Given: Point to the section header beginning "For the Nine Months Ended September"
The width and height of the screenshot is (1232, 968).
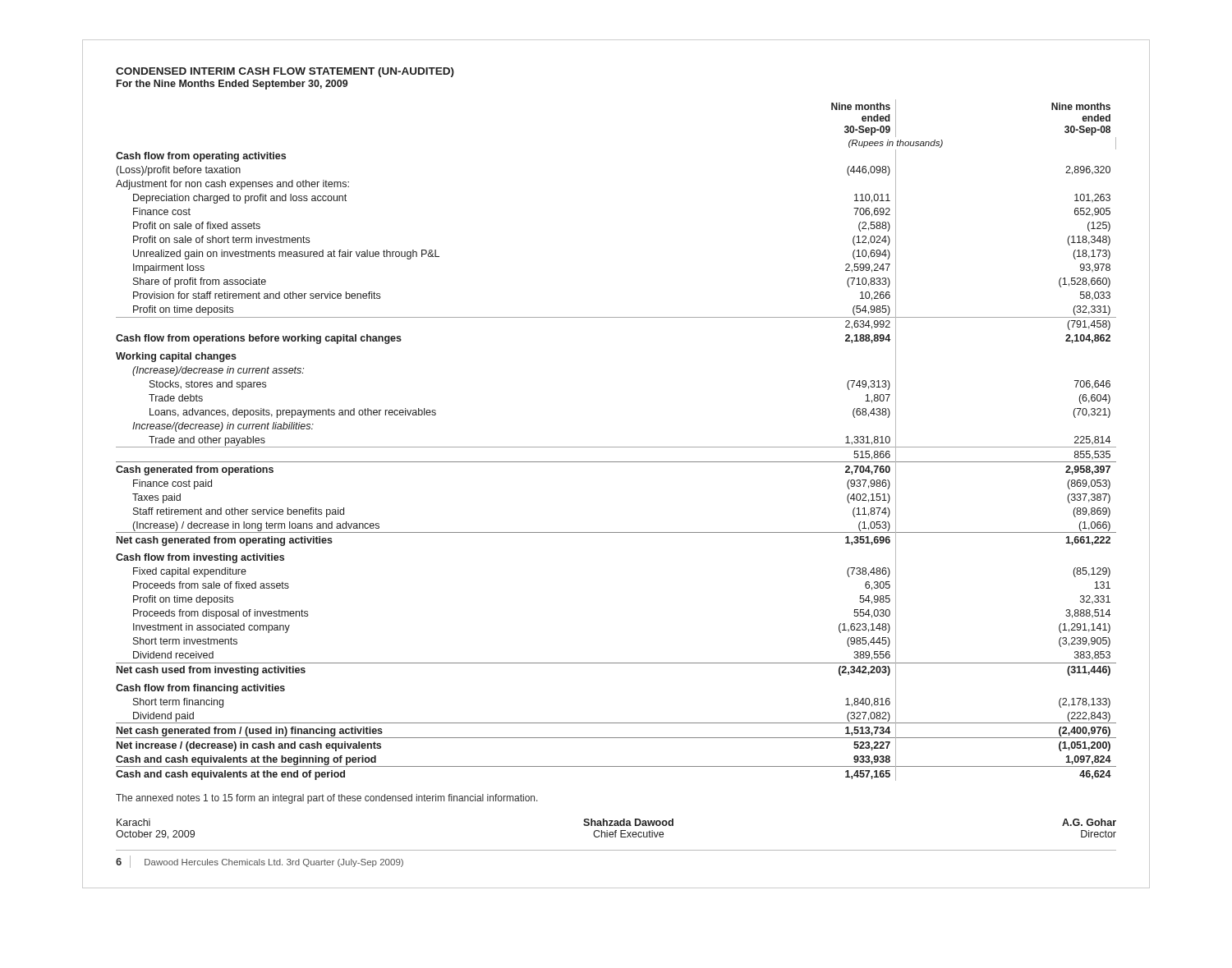Looking at the screenshot, I should pos(232,84).
